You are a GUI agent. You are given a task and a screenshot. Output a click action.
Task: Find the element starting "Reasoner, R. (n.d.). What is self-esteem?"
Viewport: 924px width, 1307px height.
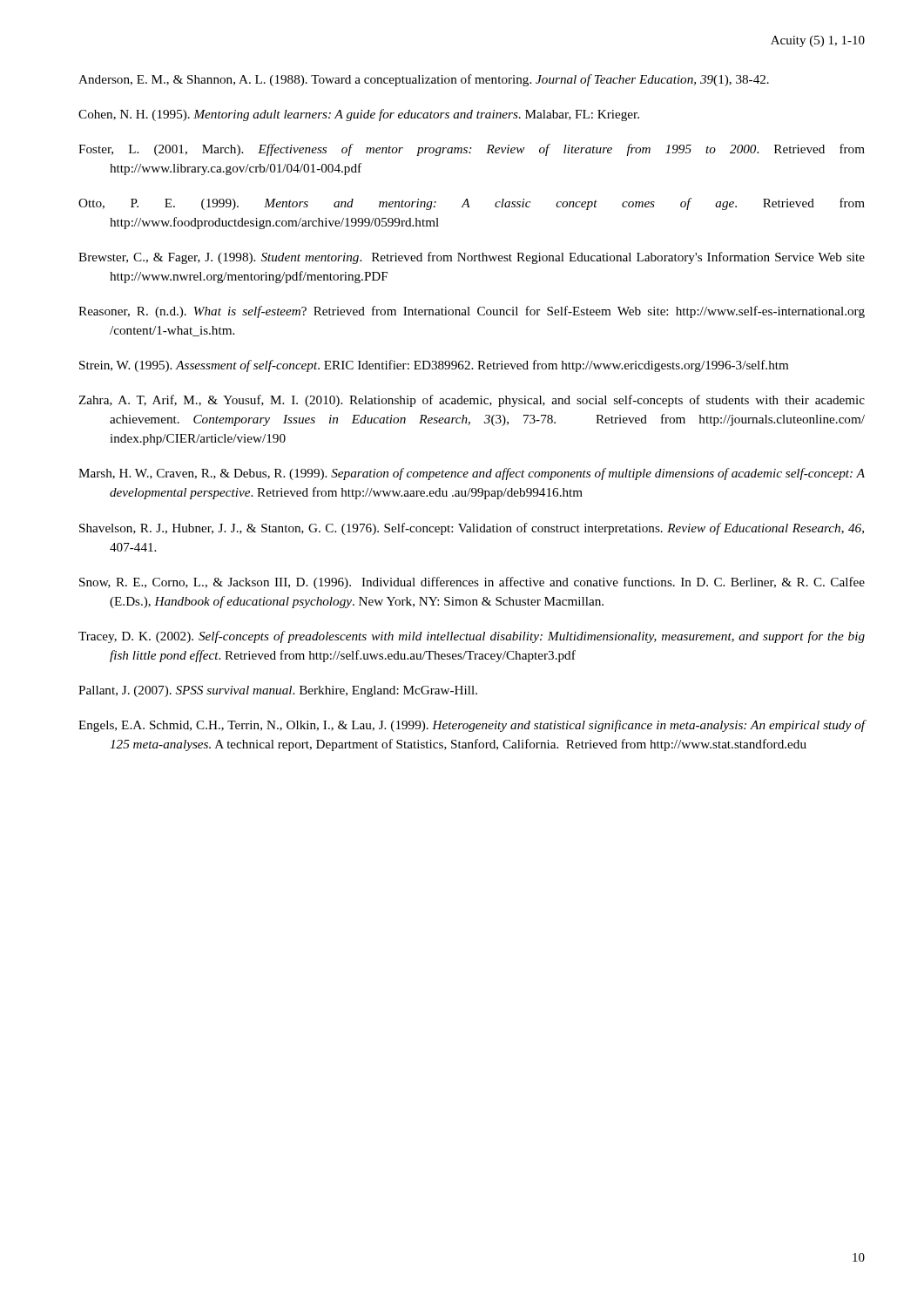pos(472,320)
